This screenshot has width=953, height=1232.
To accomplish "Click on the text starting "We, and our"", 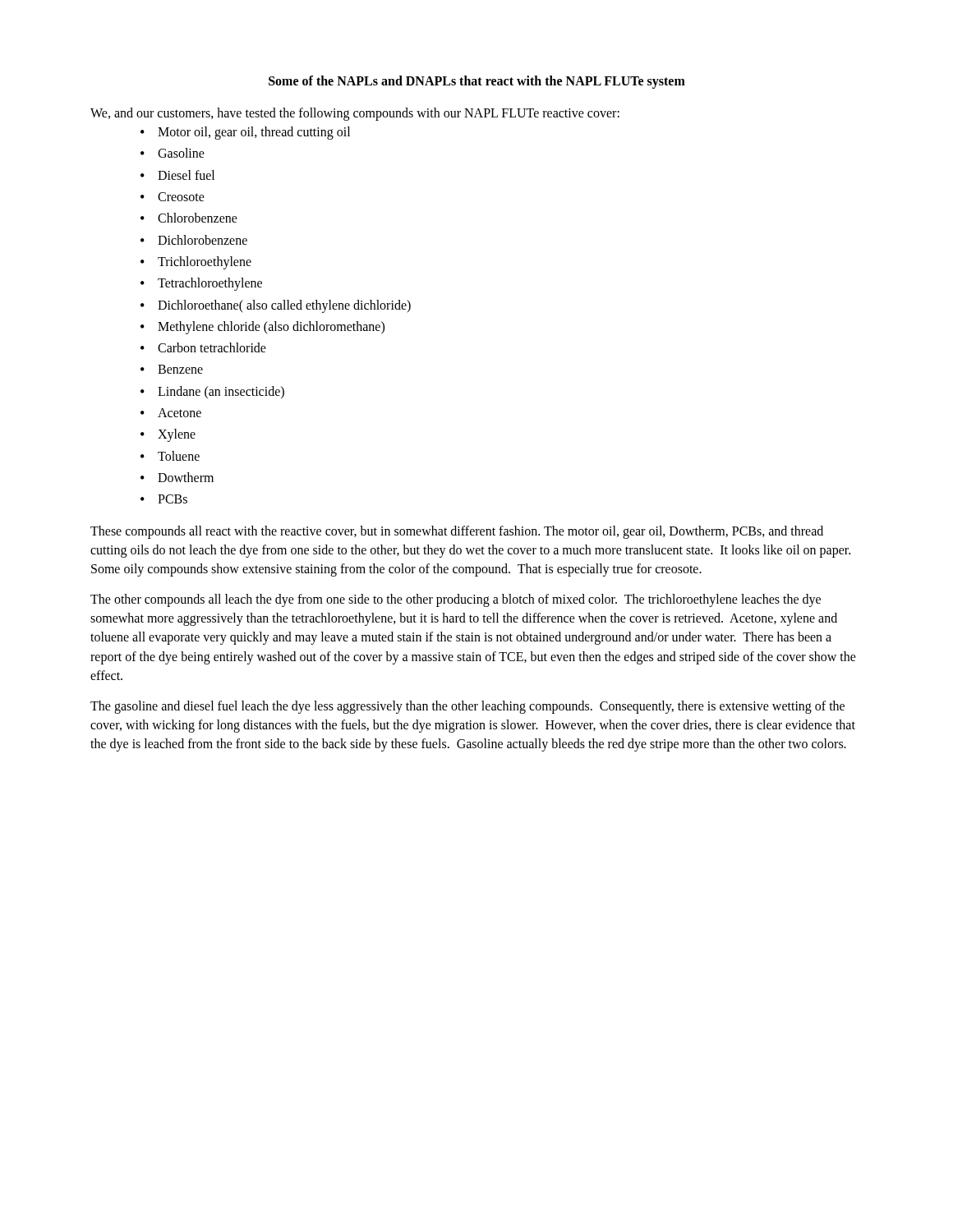I will (355, 113).
